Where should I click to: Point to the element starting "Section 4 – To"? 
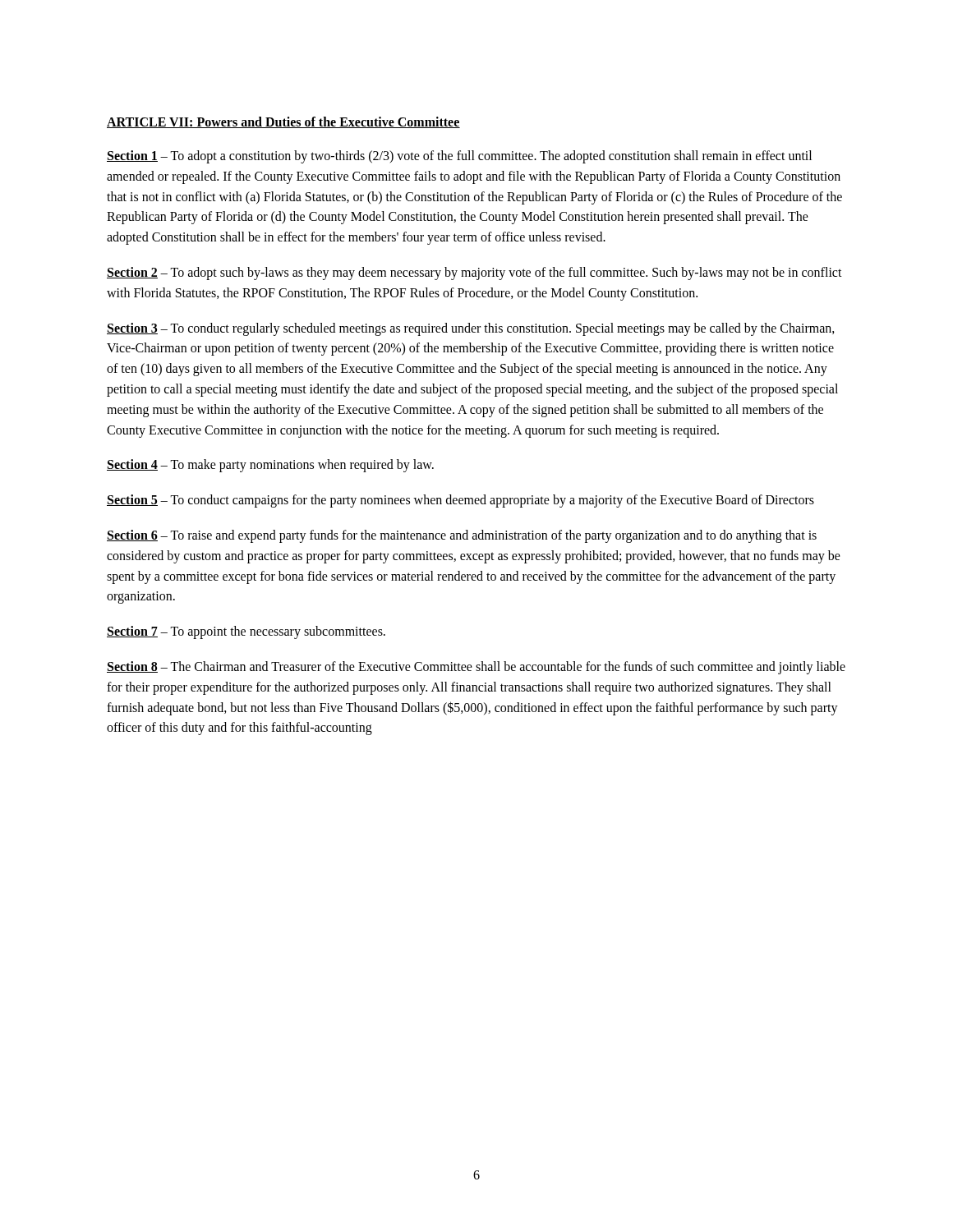271,465
